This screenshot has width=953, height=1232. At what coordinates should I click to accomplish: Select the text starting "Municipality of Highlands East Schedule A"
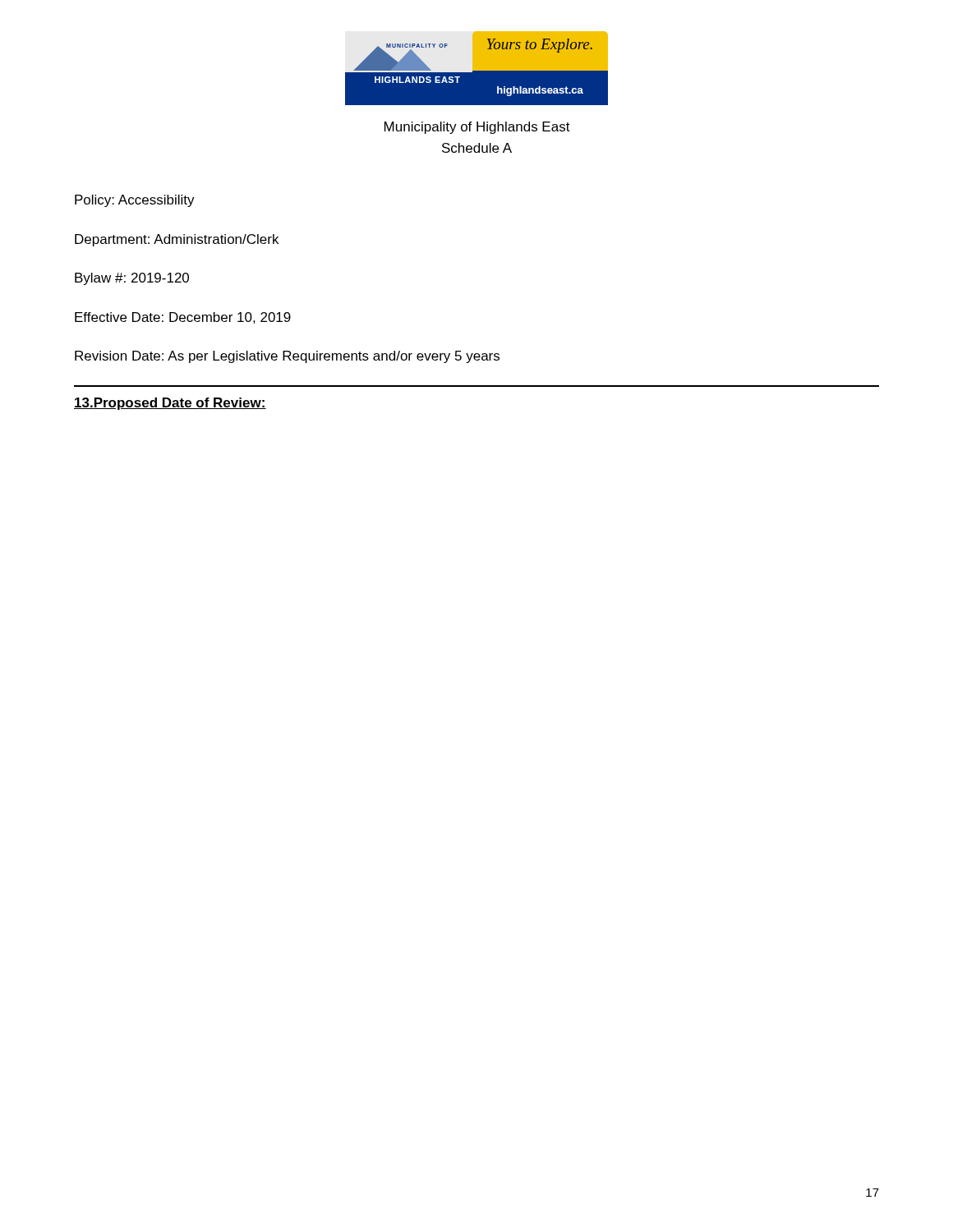(476, 137)
